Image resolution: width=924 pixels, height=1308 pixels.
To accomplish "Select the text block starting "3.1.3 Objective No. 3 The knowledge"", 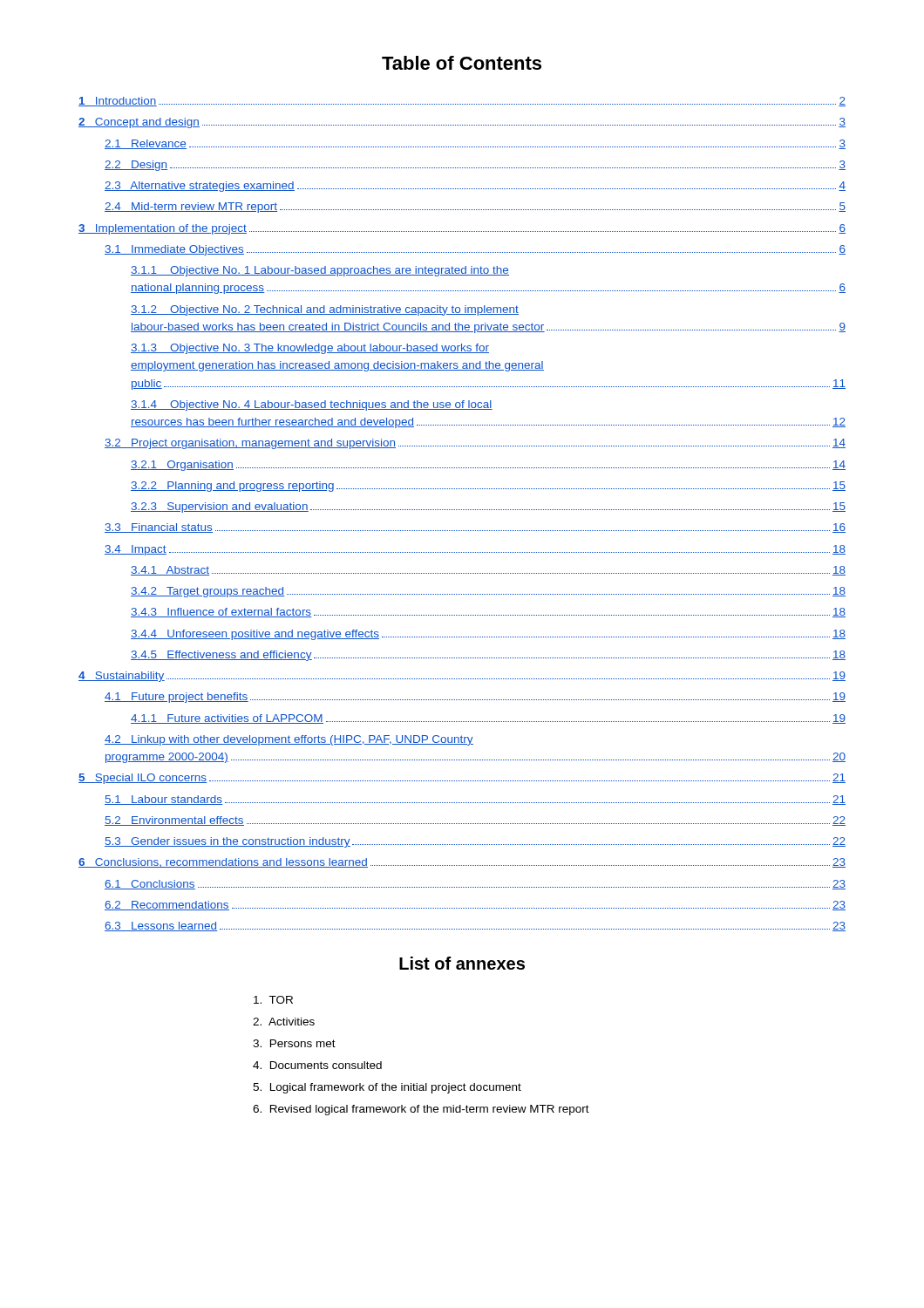I will click(488, 366).
